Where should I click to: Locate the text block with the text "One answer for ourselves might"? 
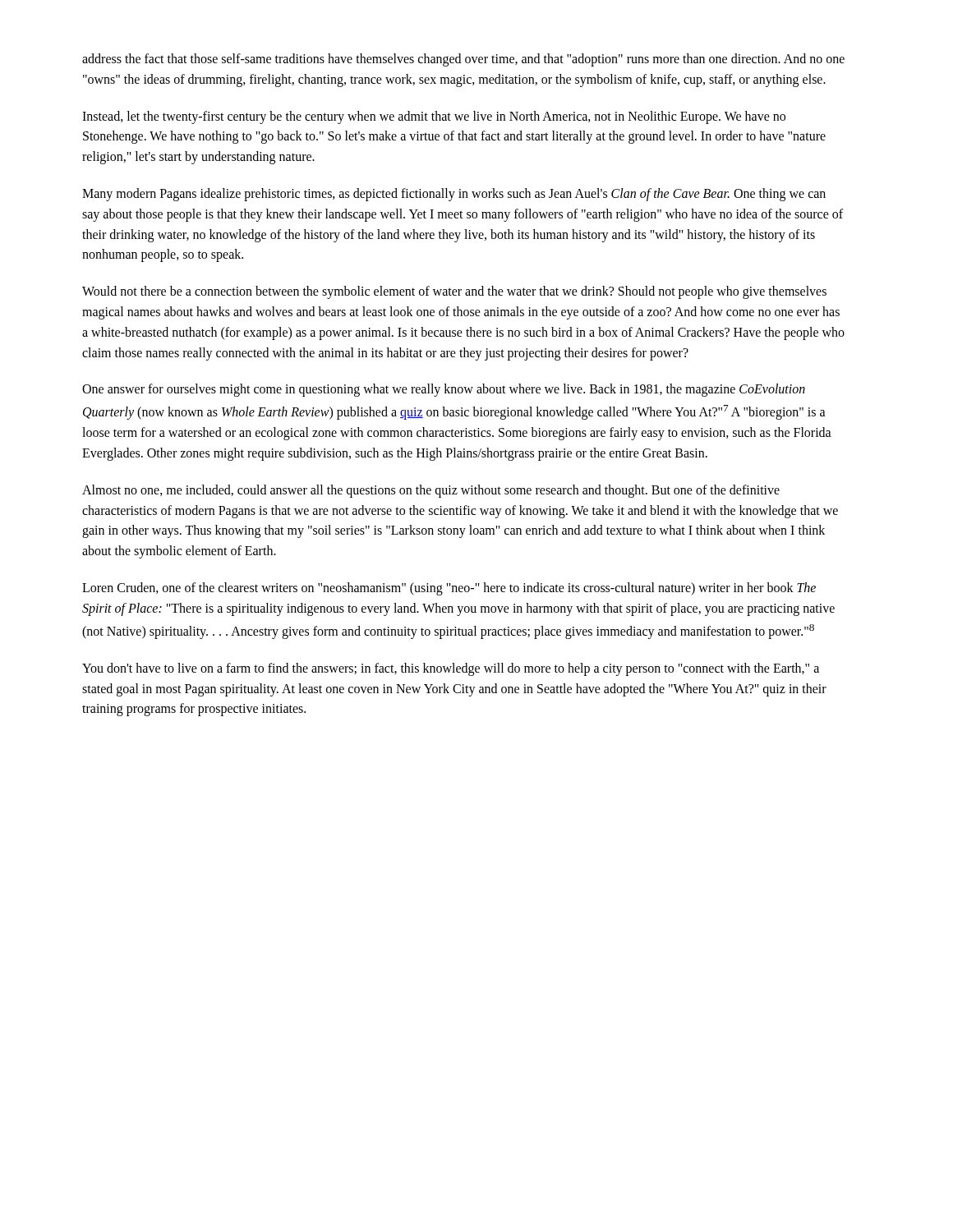point(457,421)
